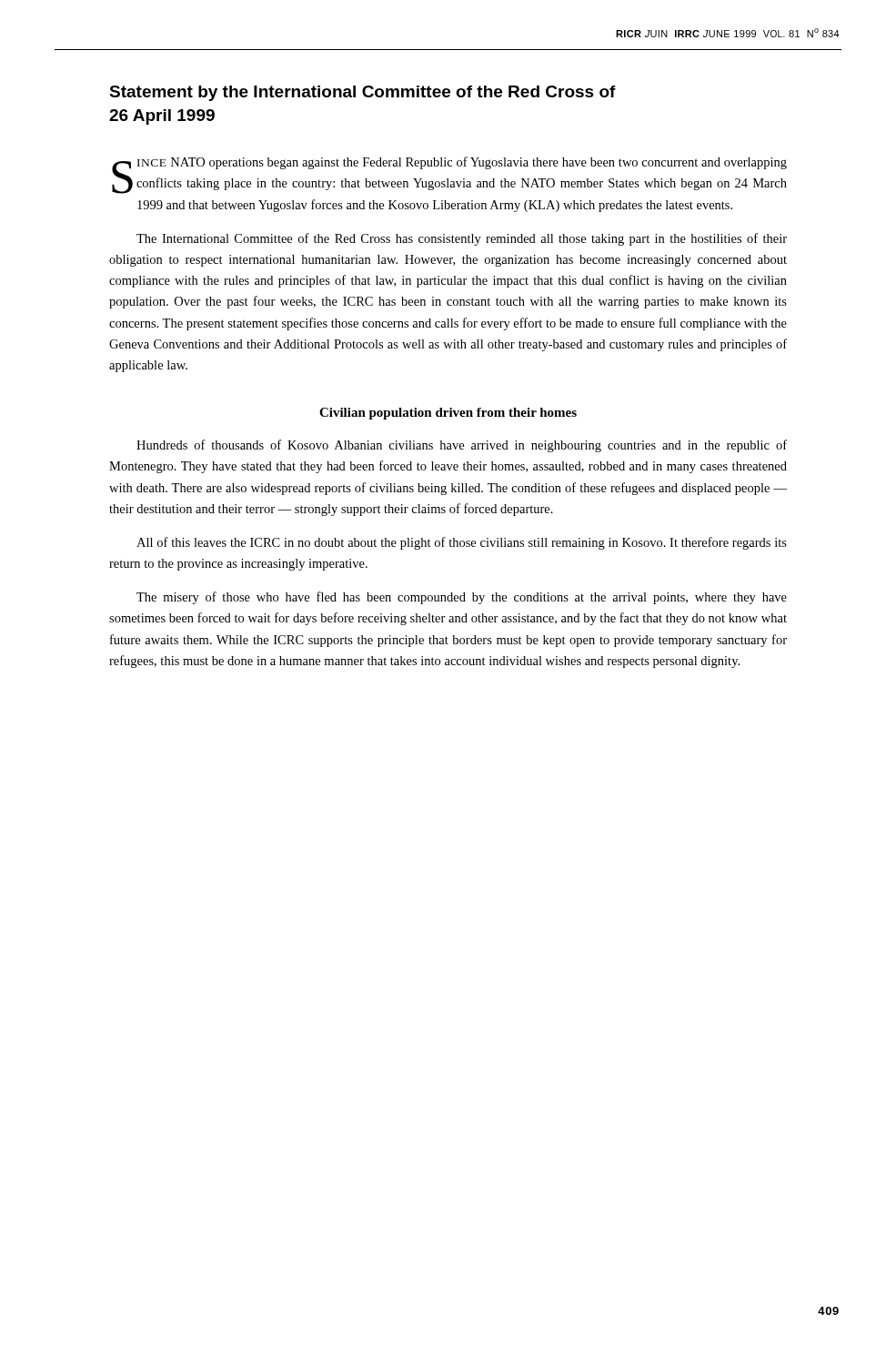
Task: Point to the passage starting "The International Committee of the Red Cross"
Action: click(448, 302)
